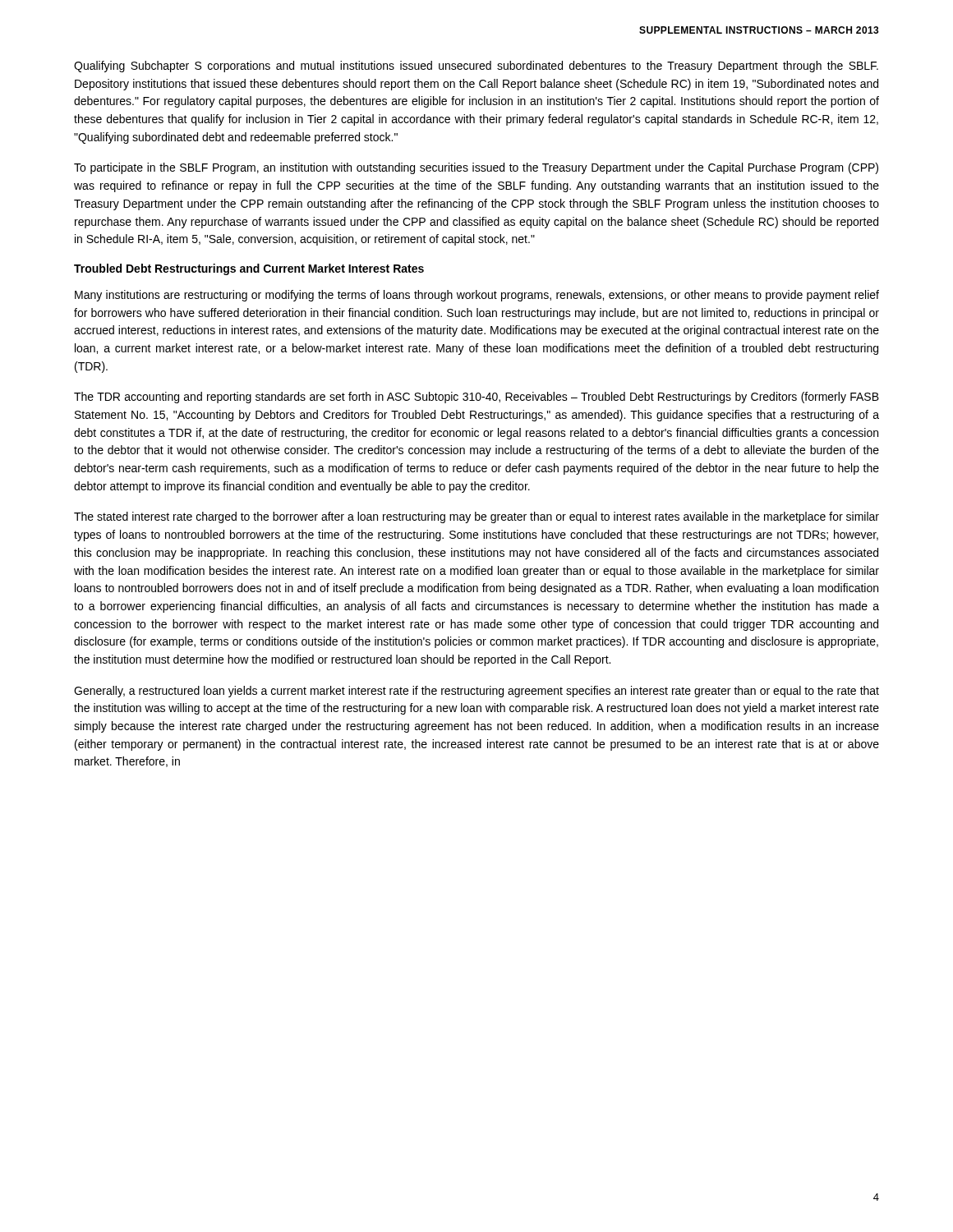Image resolution: width=953 pixels, height=1232 pixels.
Task: Find the text starting "The TDR accounting and reporting standards are set"
Action: coord(476,441)
